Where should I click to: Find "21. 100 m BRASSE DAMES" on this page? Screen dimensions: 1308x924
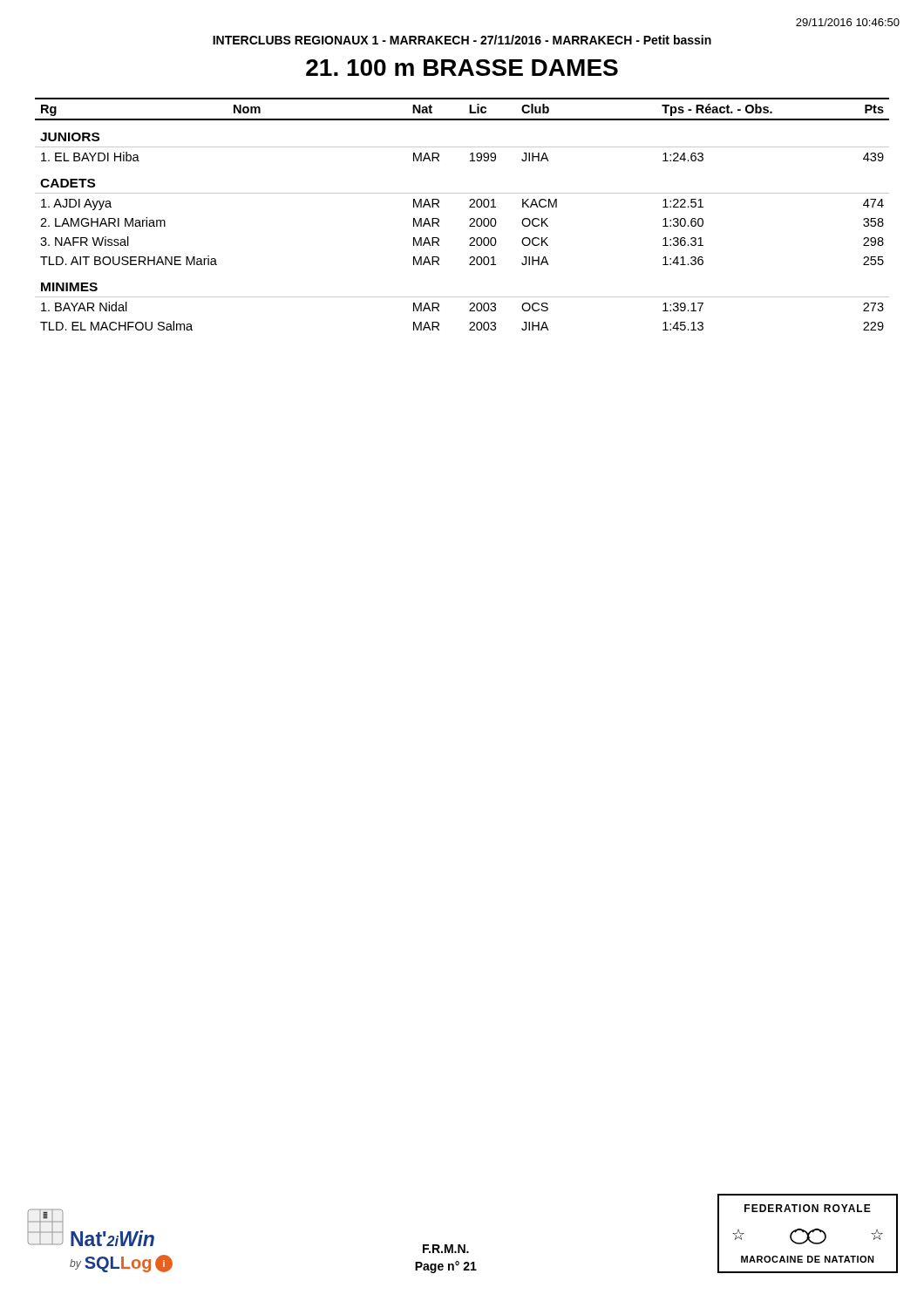pos(462,68)
